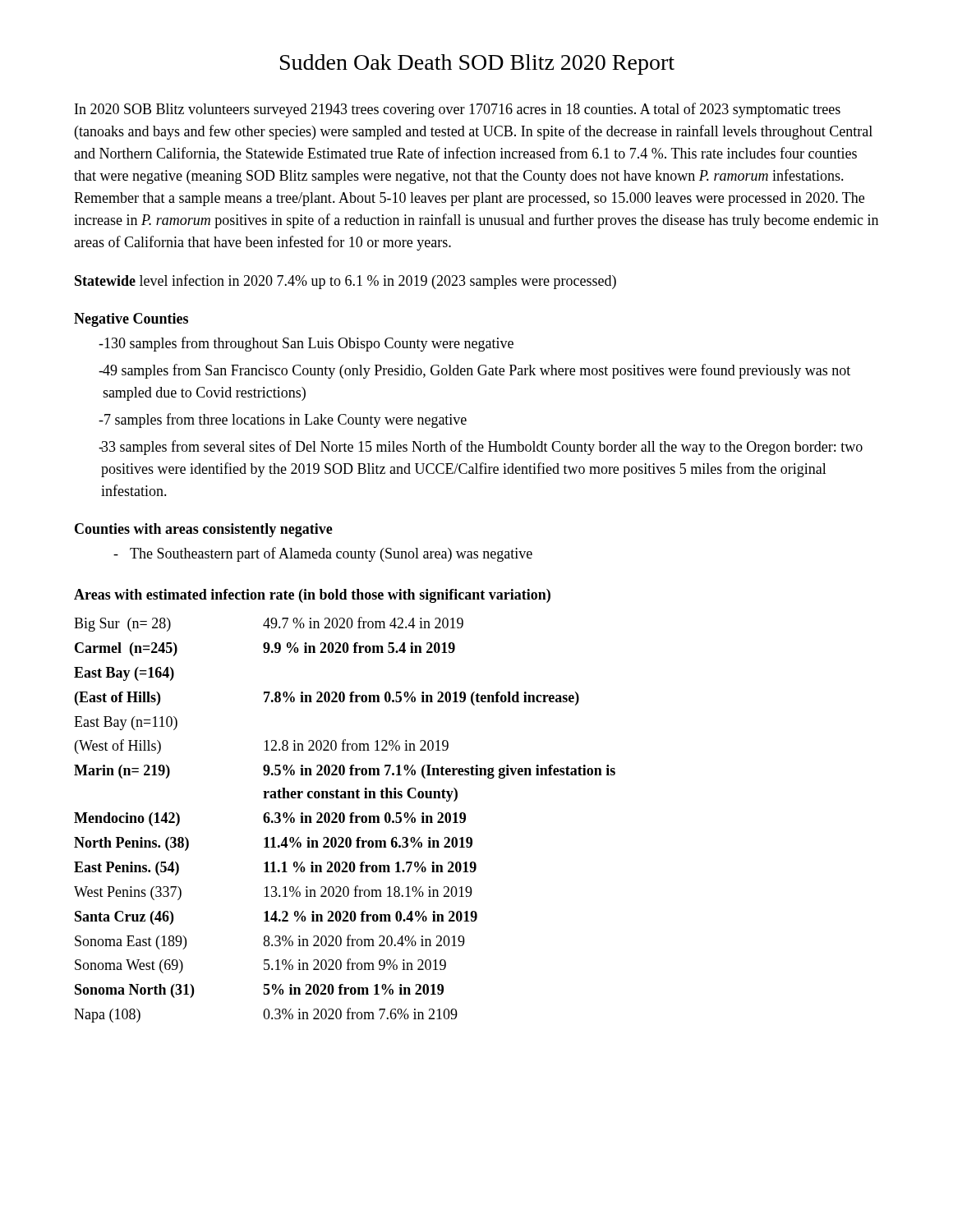Click on the passage starting "Statewide level infection in 2020"
This screenshot has height=1232, width=953.
[345, 281]
